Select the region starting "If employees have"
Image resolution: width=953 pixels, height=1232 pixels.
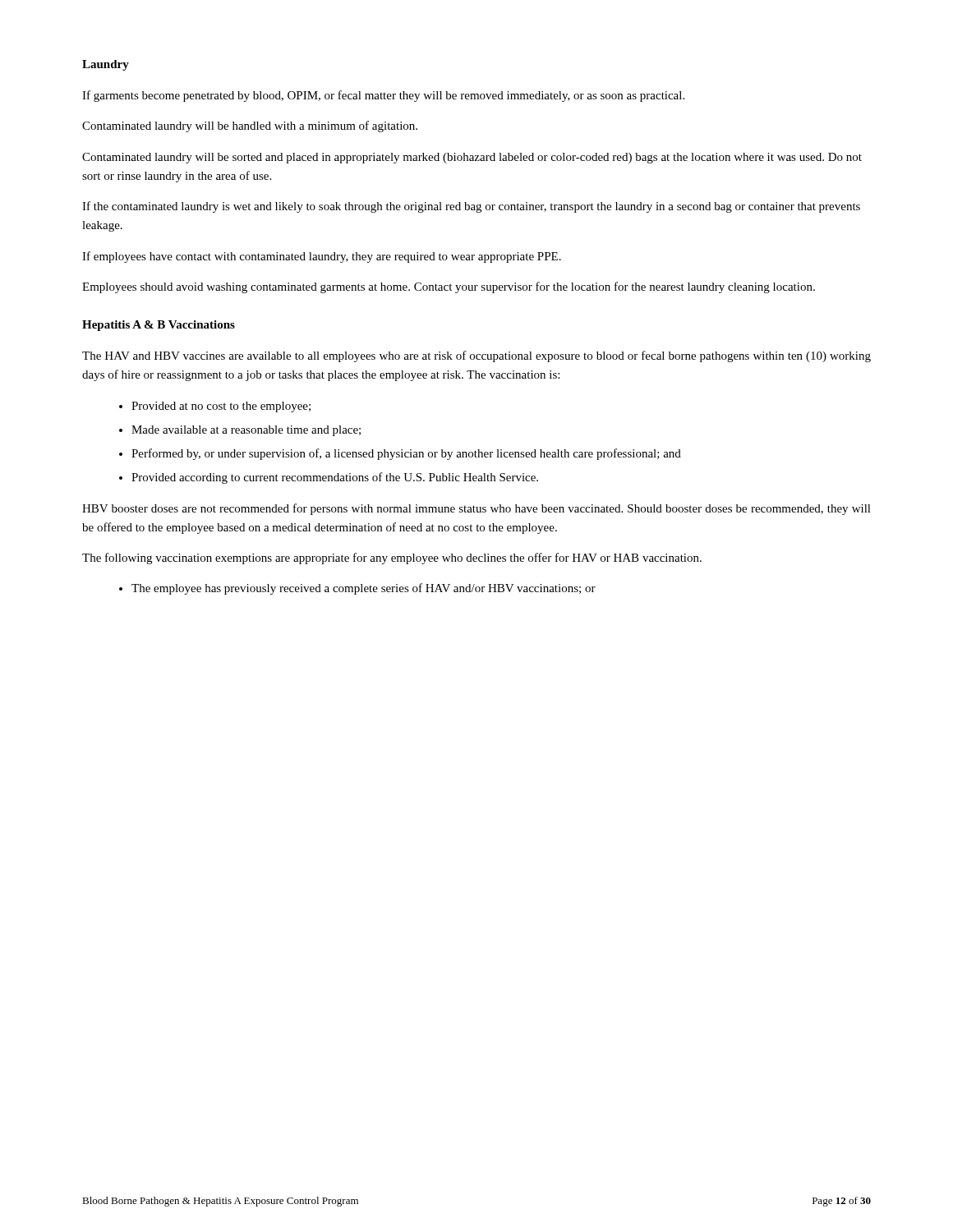point(322,256)
